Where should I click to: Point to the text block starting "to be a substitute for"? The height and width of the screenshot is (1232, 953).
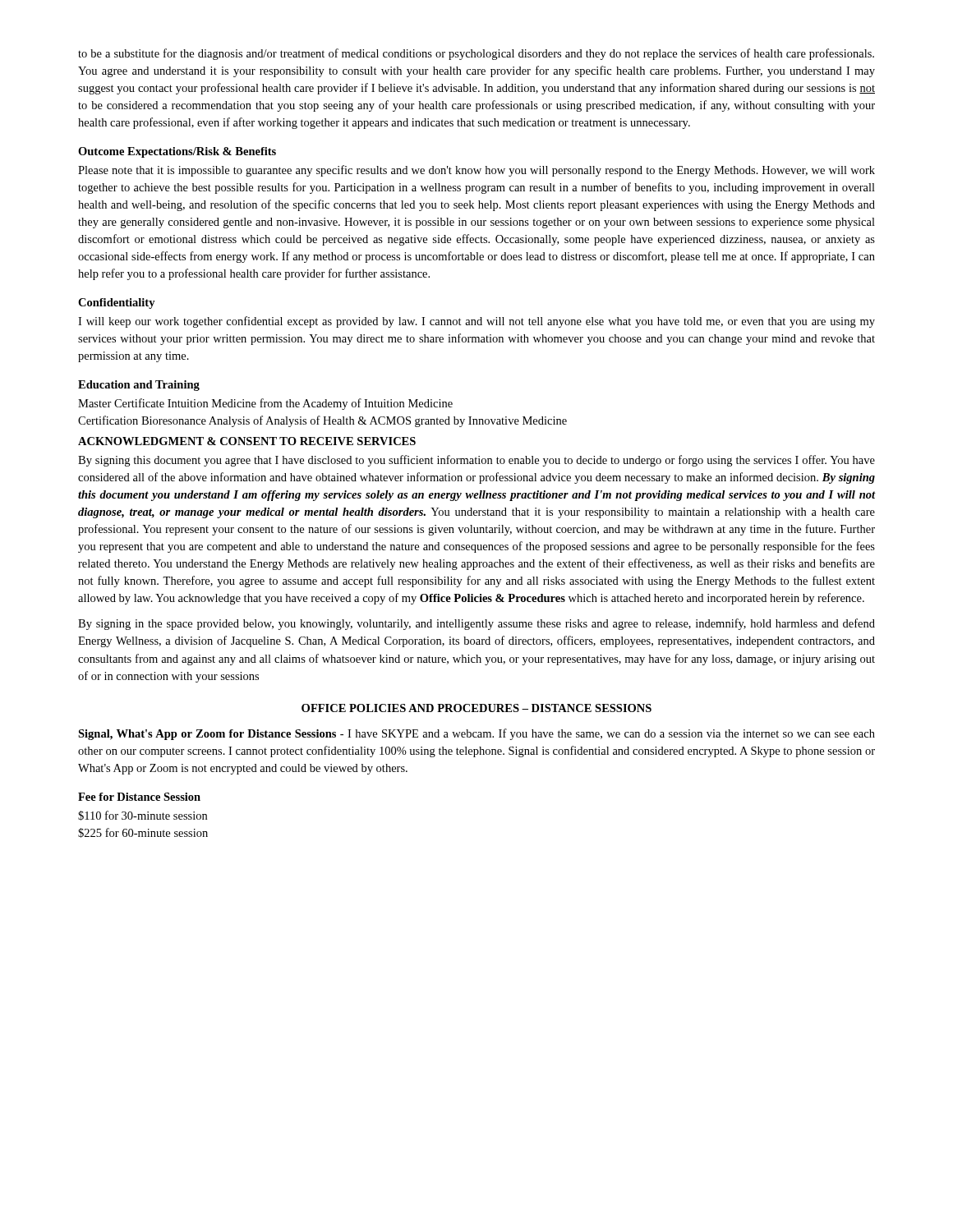pos(476,88)
